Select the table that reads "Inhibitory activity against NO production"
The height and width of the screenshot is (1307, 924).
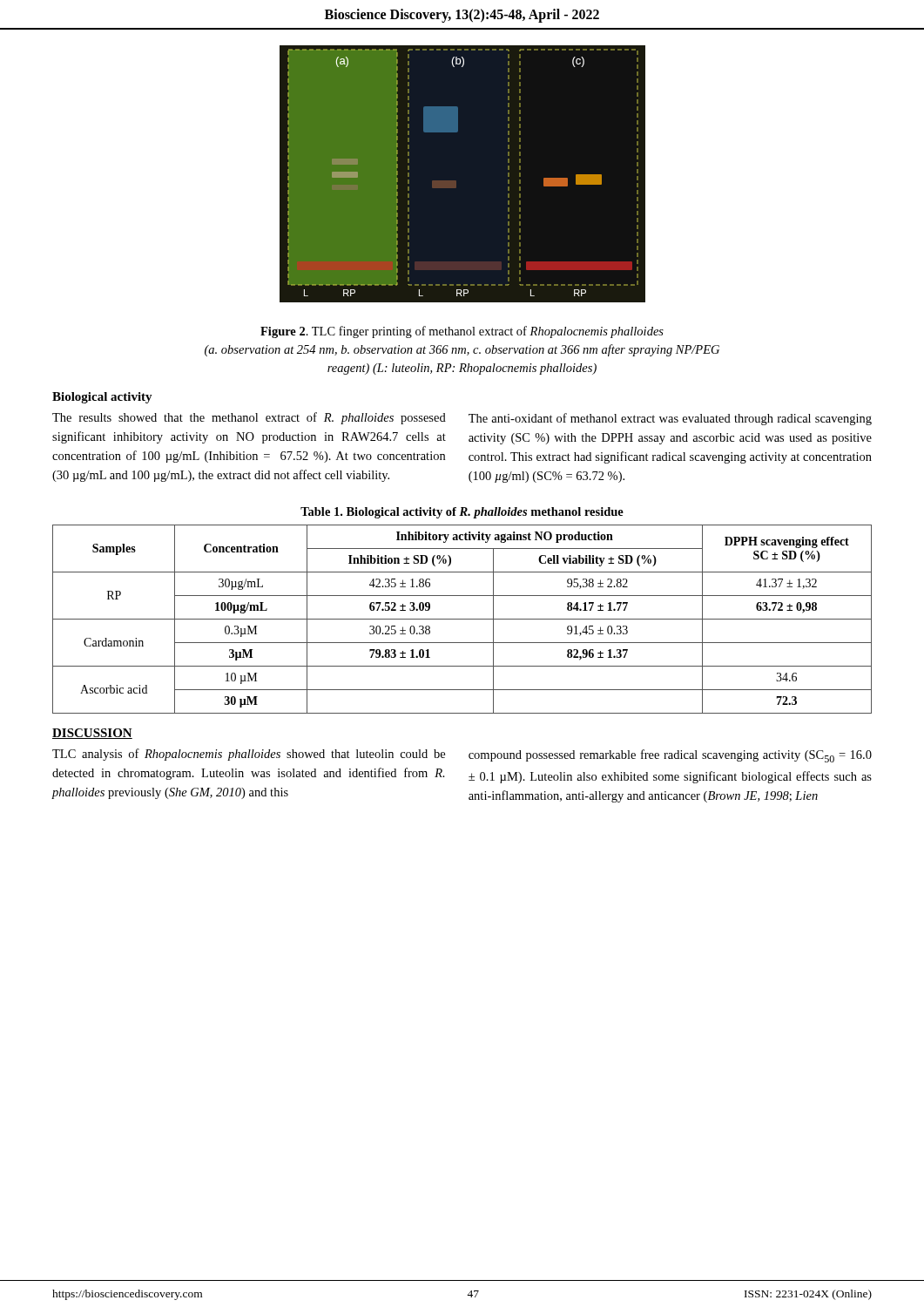click(462, 609)
